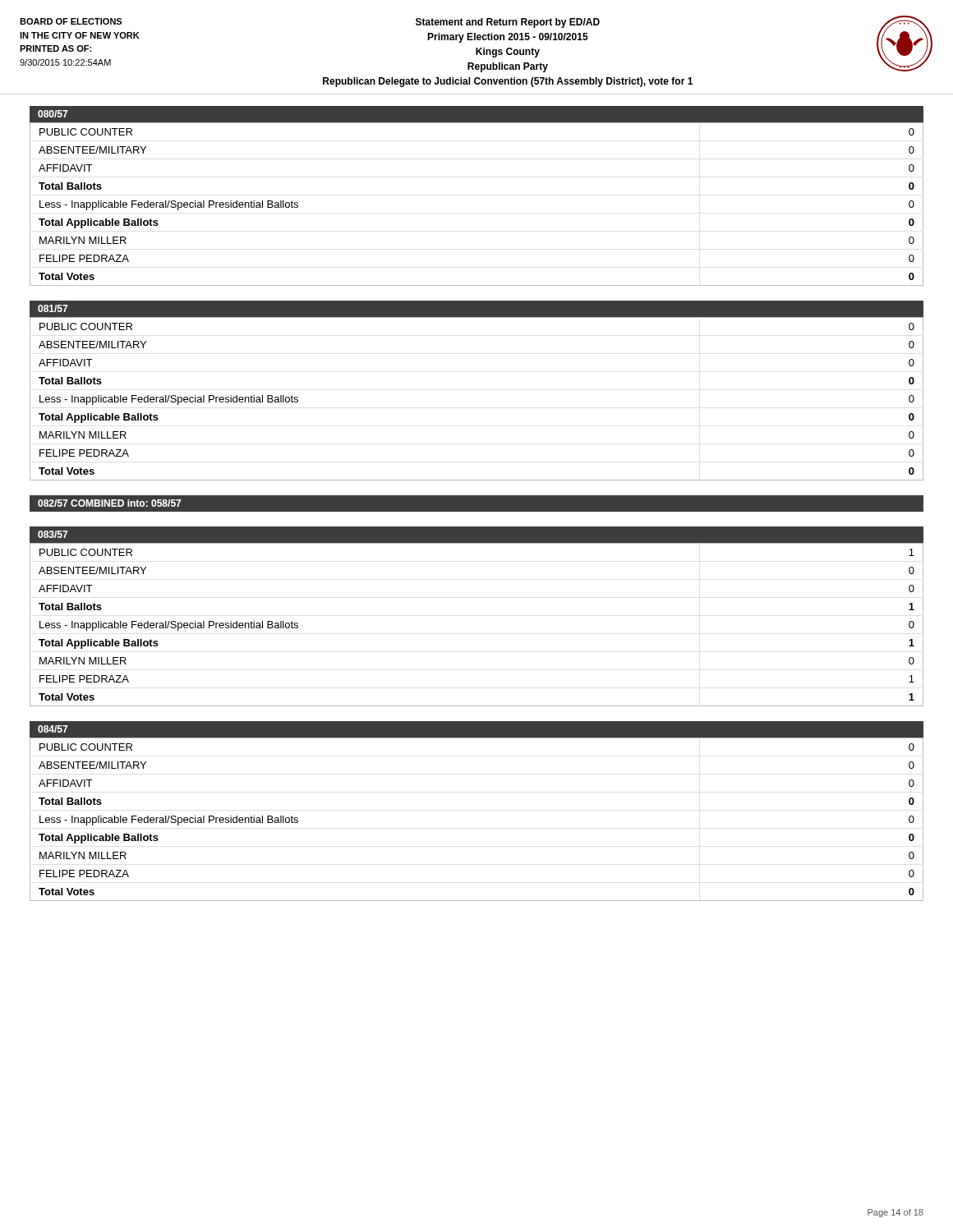Where does it say "082/57 COMBINED into: 058/57"?
The width and height of the screenshot is (953, 1232).
[476, 503]
